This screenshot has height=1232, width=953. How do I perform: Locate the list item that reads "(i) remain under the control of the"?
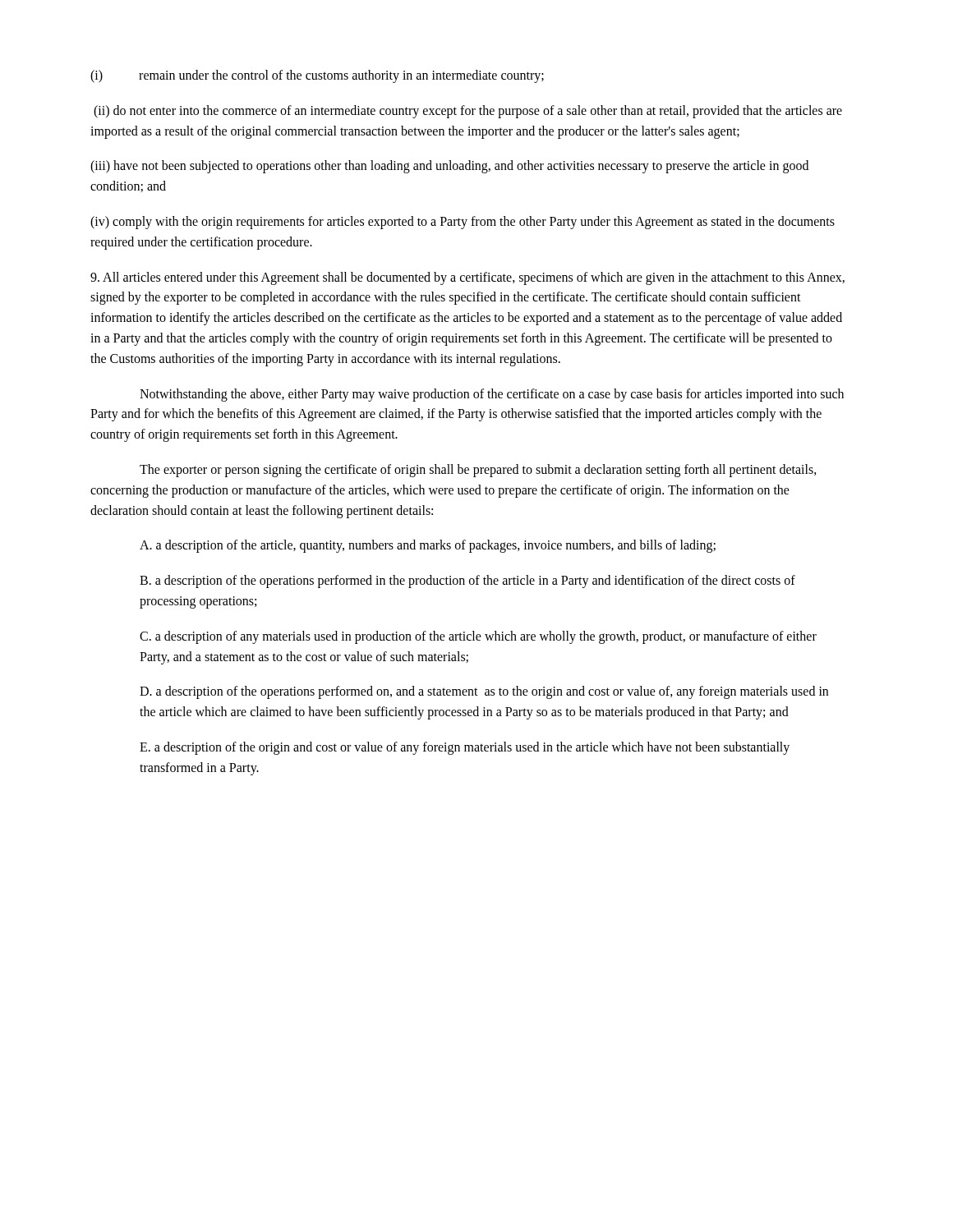[x=317, y=75]
